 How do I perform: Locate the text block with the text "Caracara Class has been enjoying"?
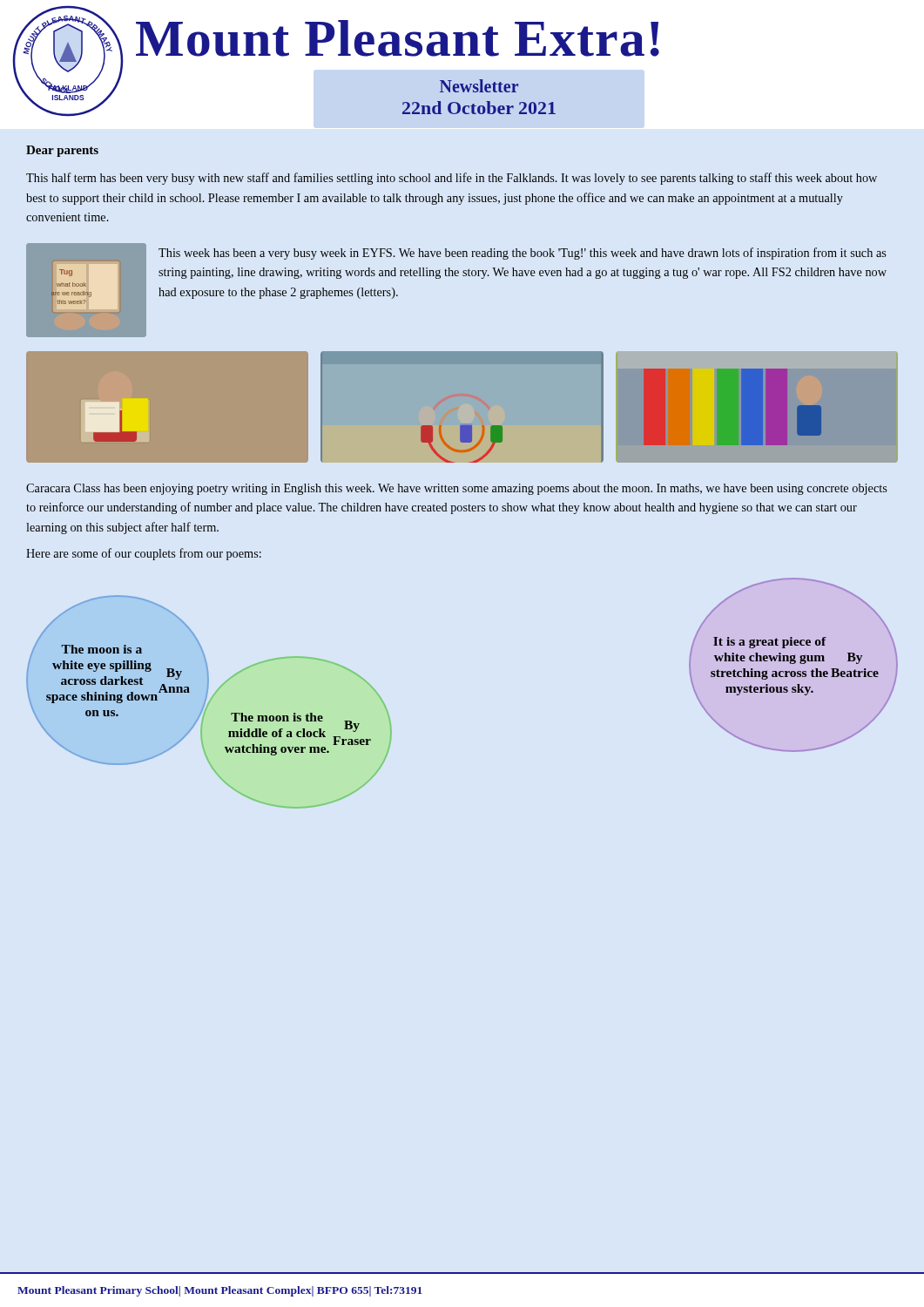coord(457,507)
